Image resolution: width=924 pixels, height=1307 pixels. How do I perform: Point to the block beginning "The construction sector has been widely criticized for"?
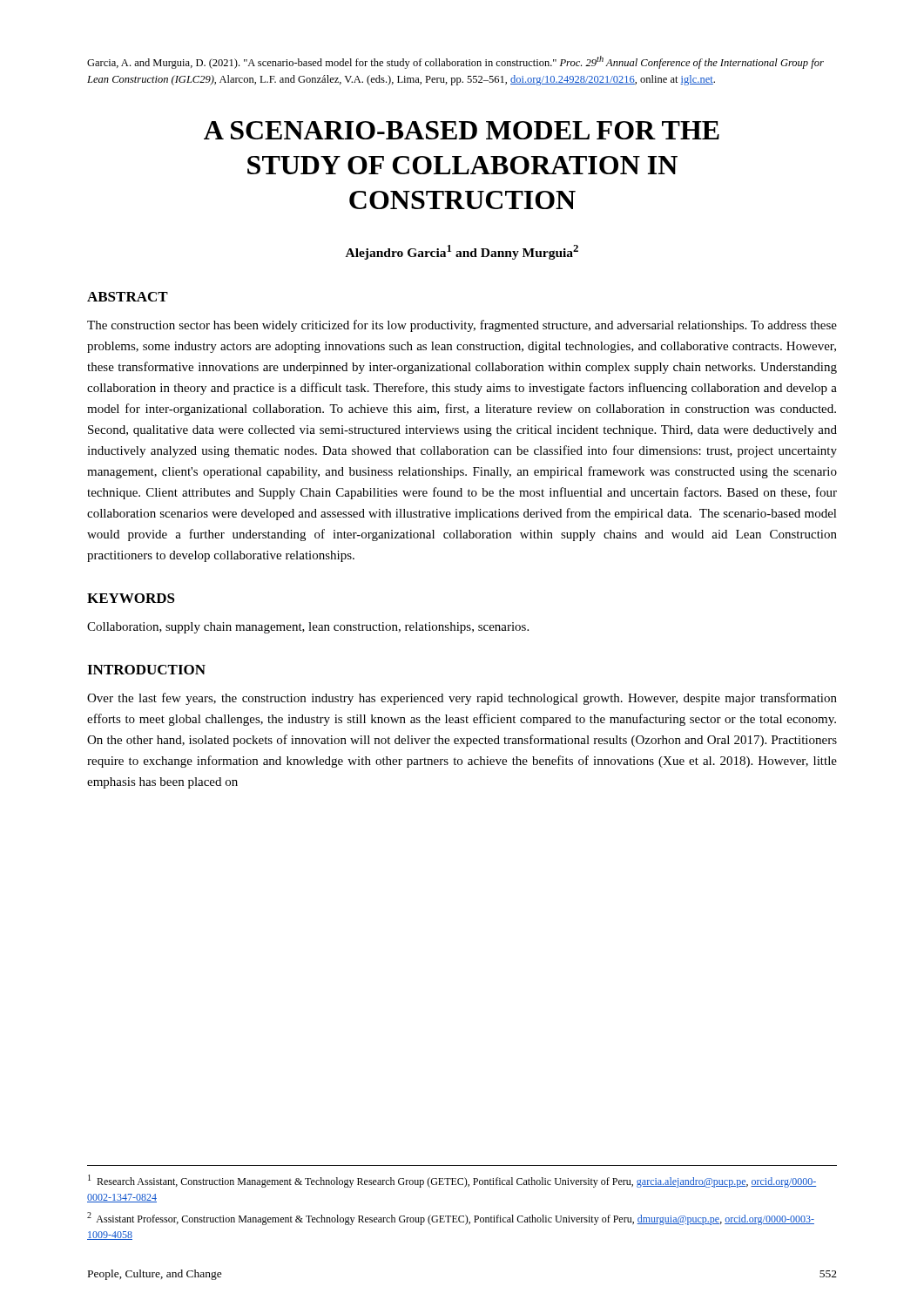tap(462, 440)
